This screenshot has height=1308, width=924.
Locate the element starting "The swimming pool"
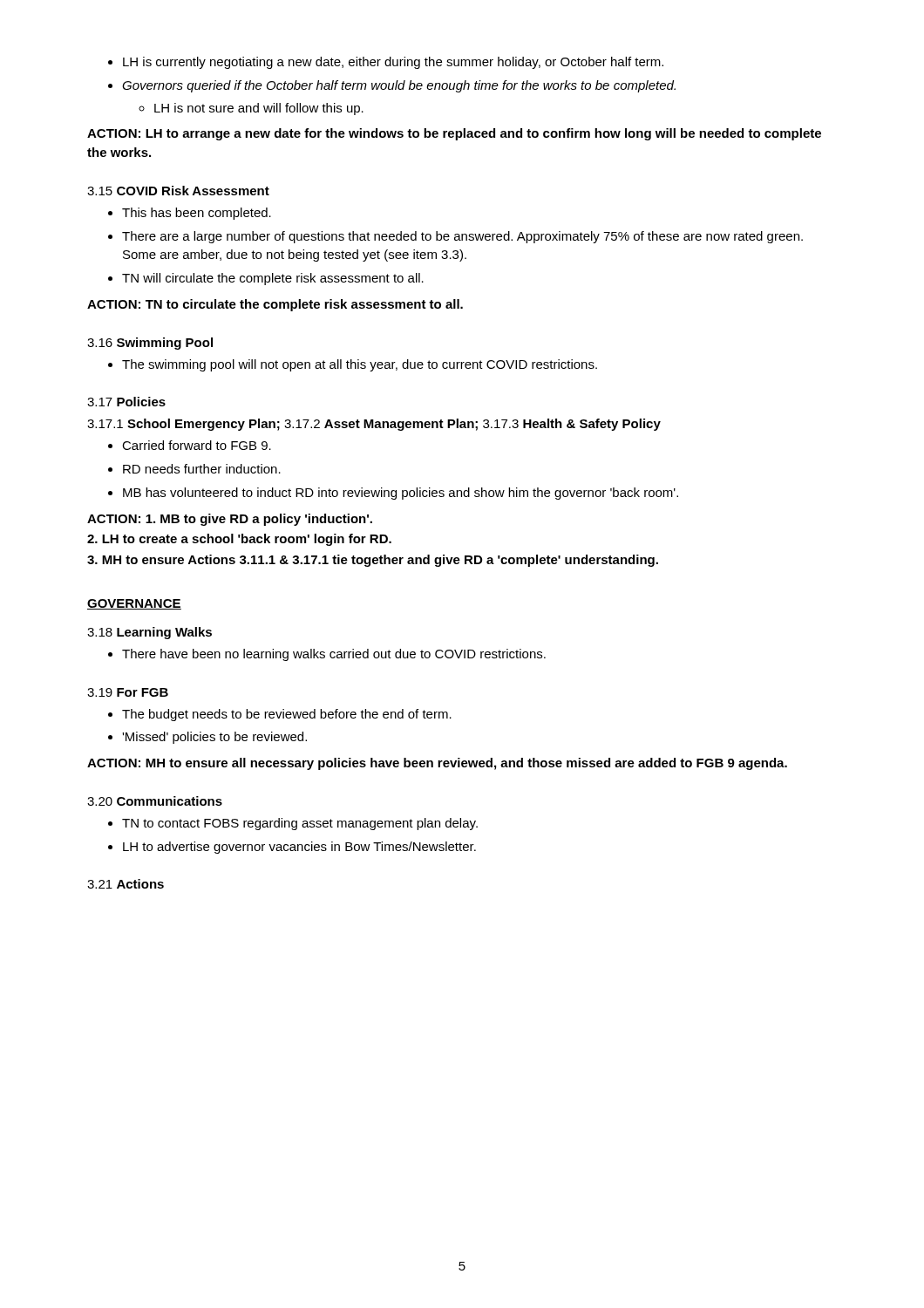tap(462, 364)
